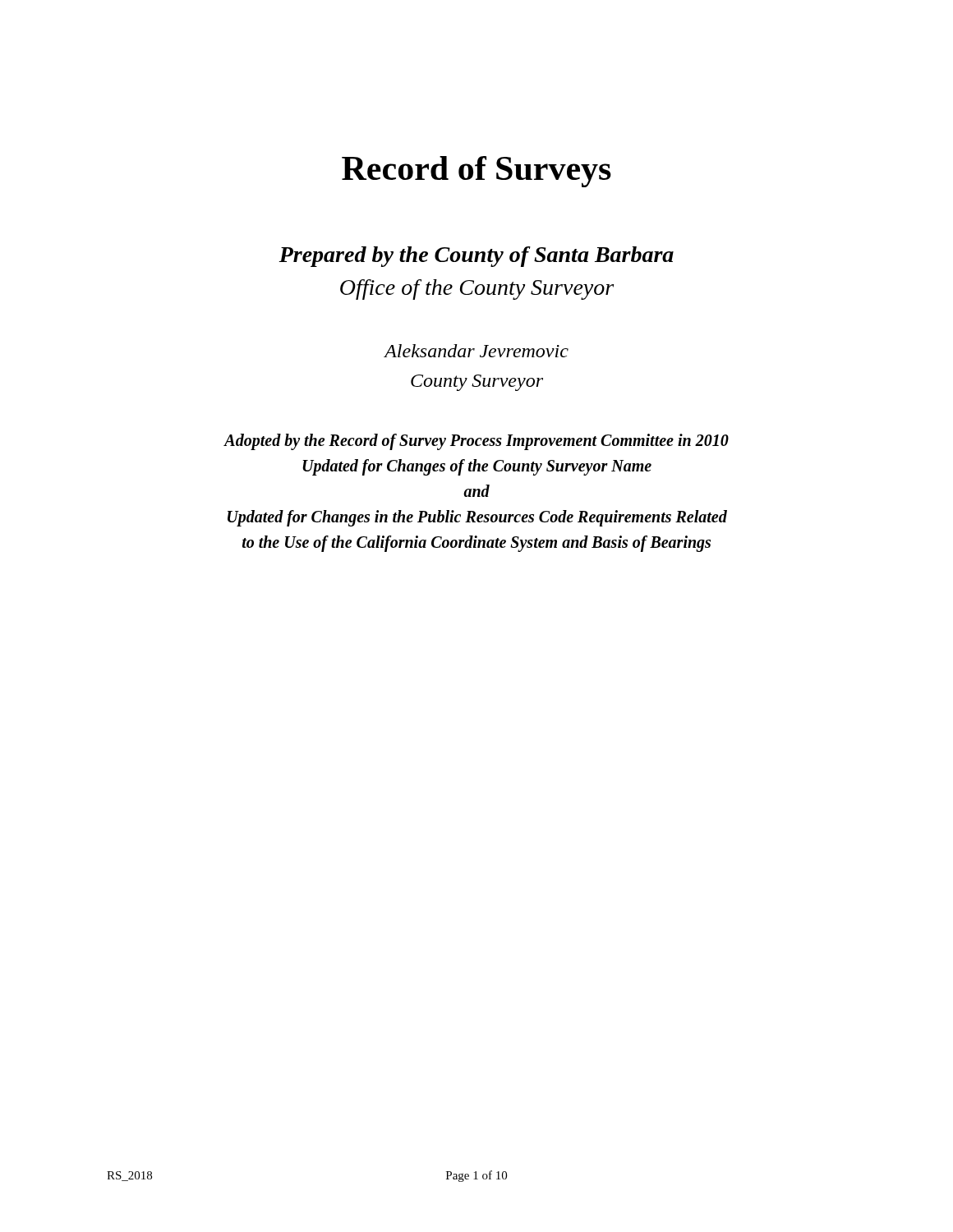Click on the region starting "Adopted by the Record of"
The width and height of the screenshot is (953, 1232).
(x=476, y=491)
